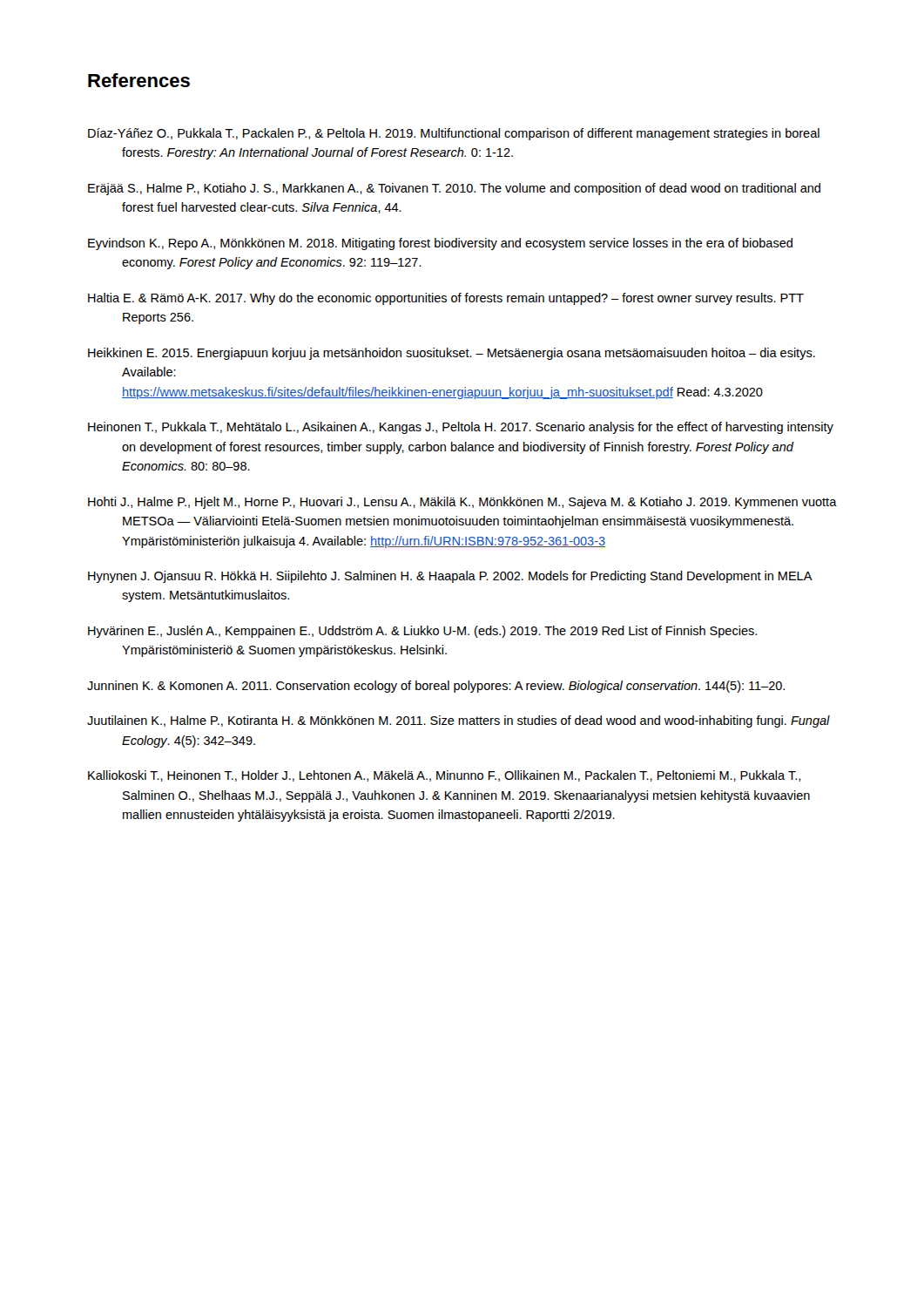Point to the element starting "Eräjää S., Halme"
This screenshot has width=924, height=1307.
tap(454, 198)
